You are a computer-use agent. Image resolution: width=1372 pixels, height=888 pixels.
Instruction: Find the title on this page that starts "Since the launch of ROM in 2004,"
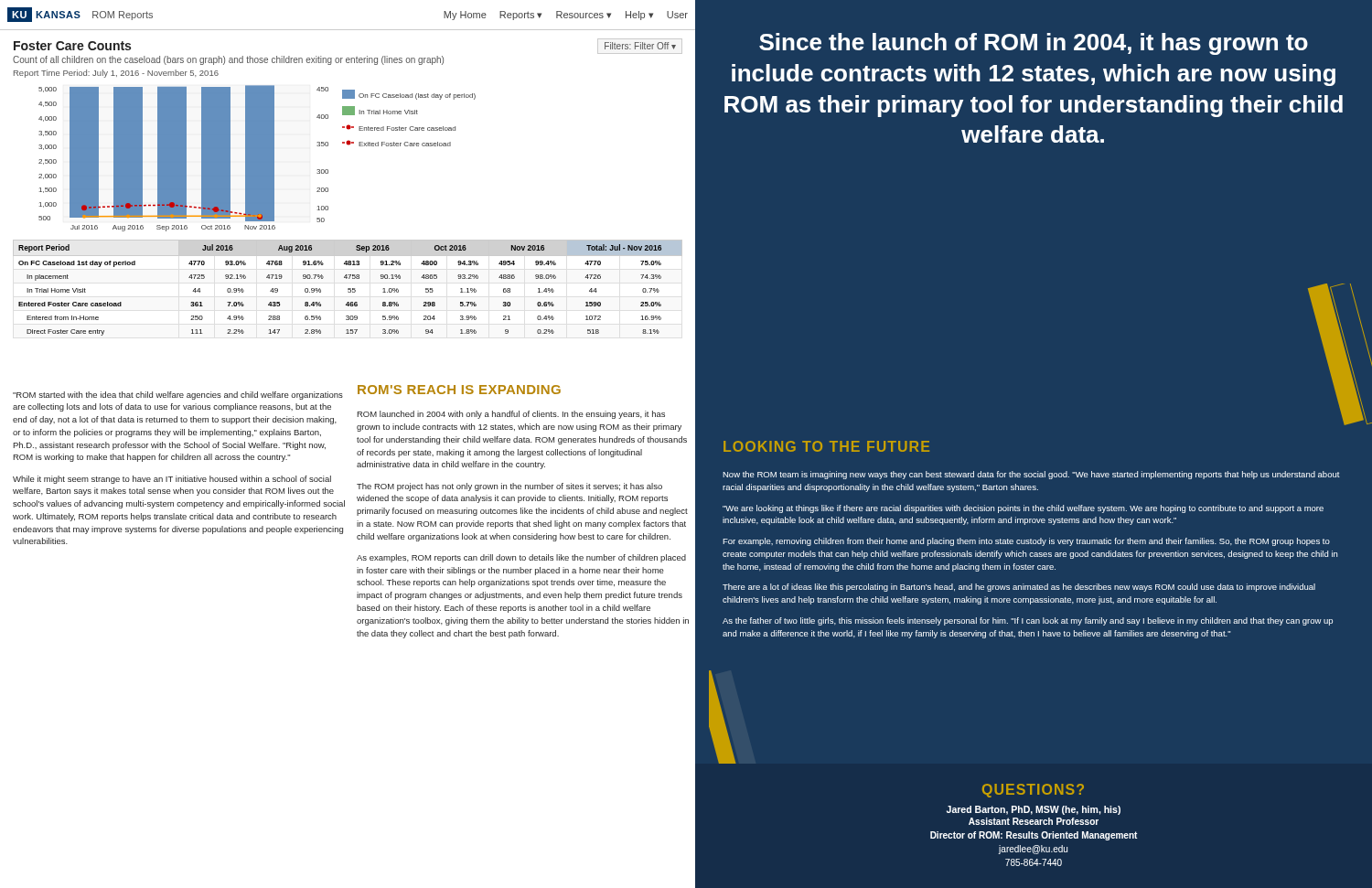pos(1034,88)
